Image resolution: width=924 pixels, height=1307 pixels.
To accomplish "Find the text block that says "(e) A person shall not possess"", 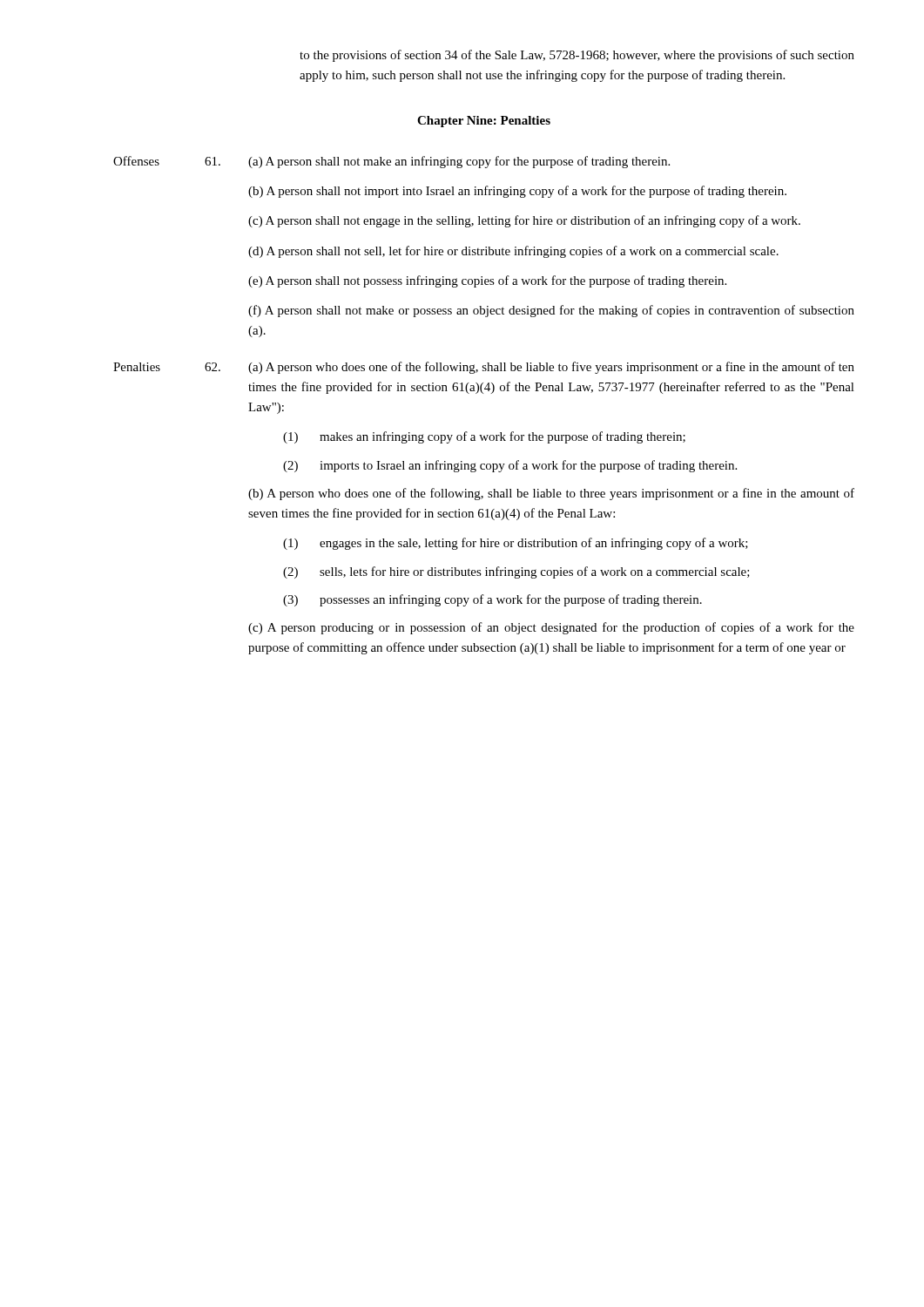I will 488,280.
